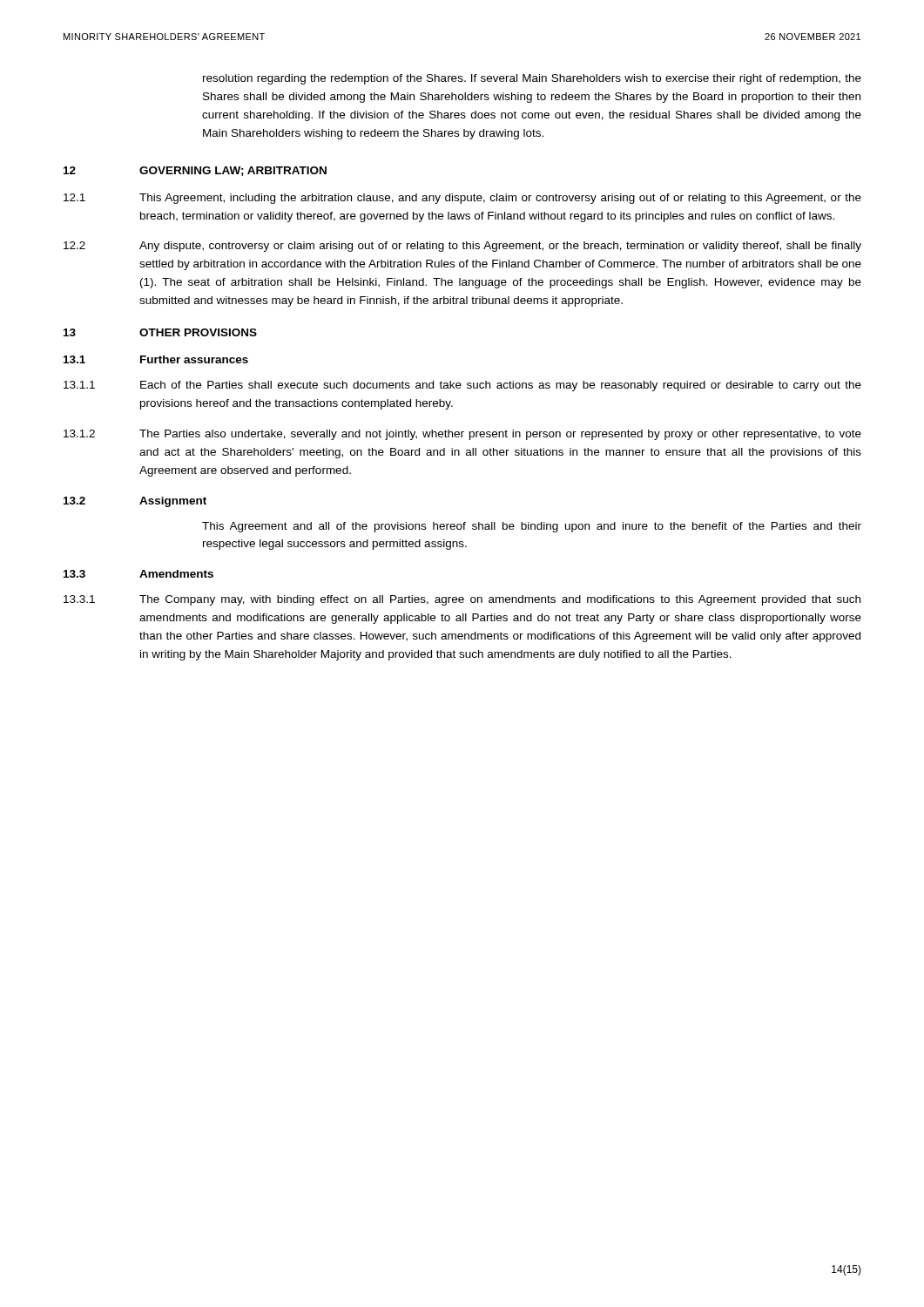
Task: Click on the section header that says "13.1 Further assurances"
Action: (x=156, y=360)
